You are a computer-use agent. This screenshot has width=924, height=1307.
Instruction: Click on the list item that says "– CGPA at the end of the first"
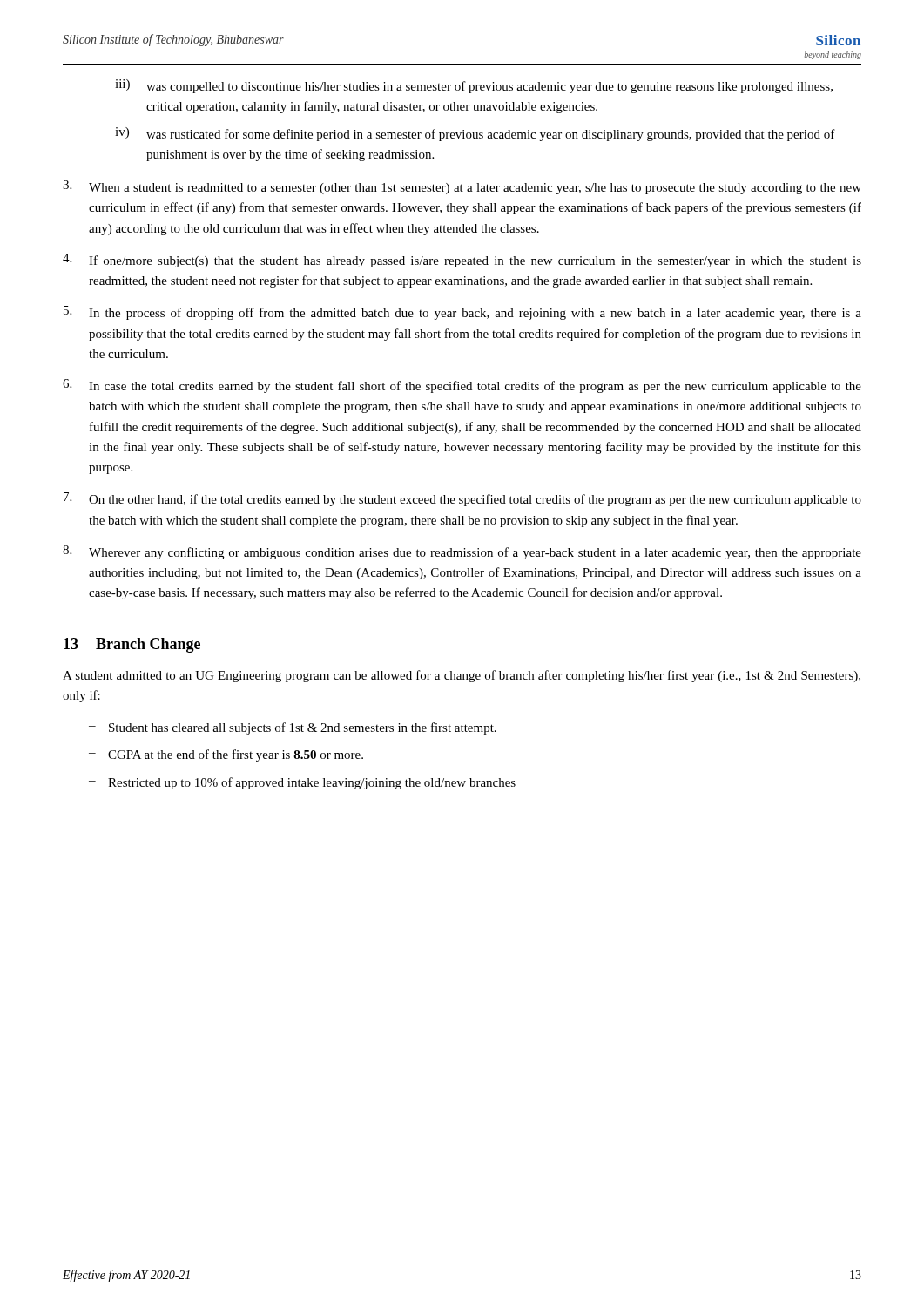tap(226, 755)
